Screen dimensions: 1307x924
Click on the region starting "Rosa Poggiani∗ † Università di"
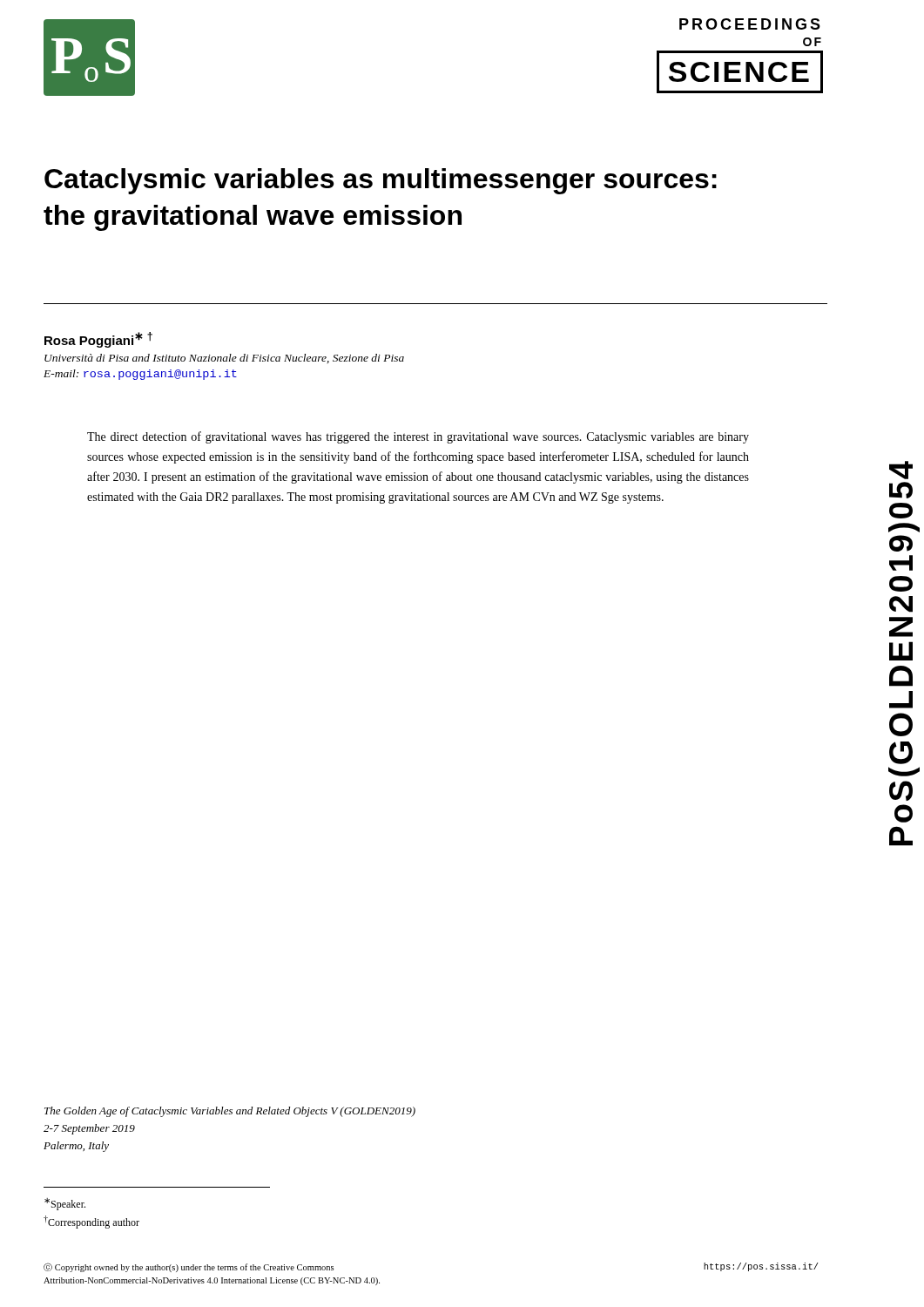click(x=405, y=355)
